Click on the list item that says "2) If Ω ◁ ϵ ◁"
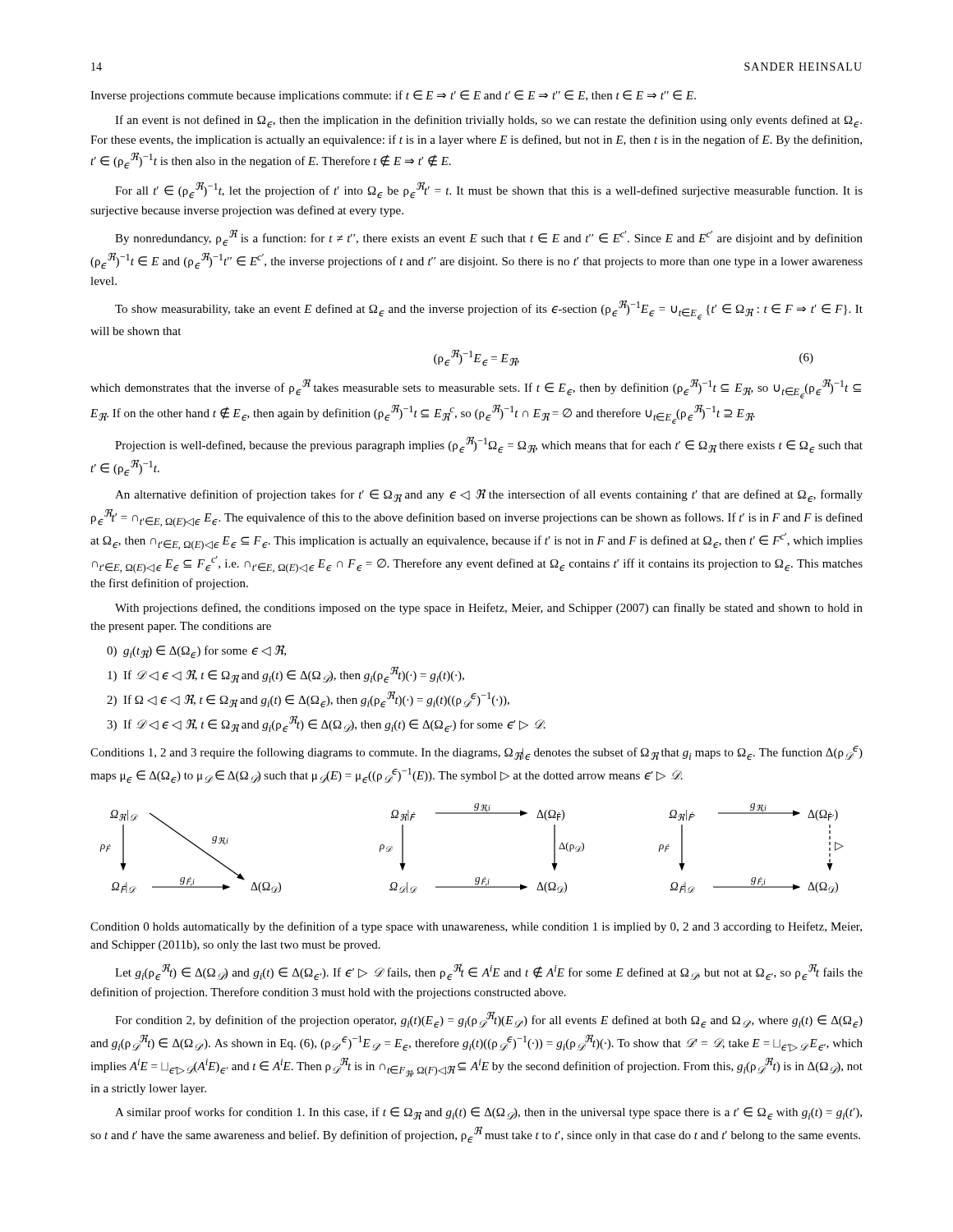Image resolution: width=953 pixels, height=1232 pixels. [485, 700]
